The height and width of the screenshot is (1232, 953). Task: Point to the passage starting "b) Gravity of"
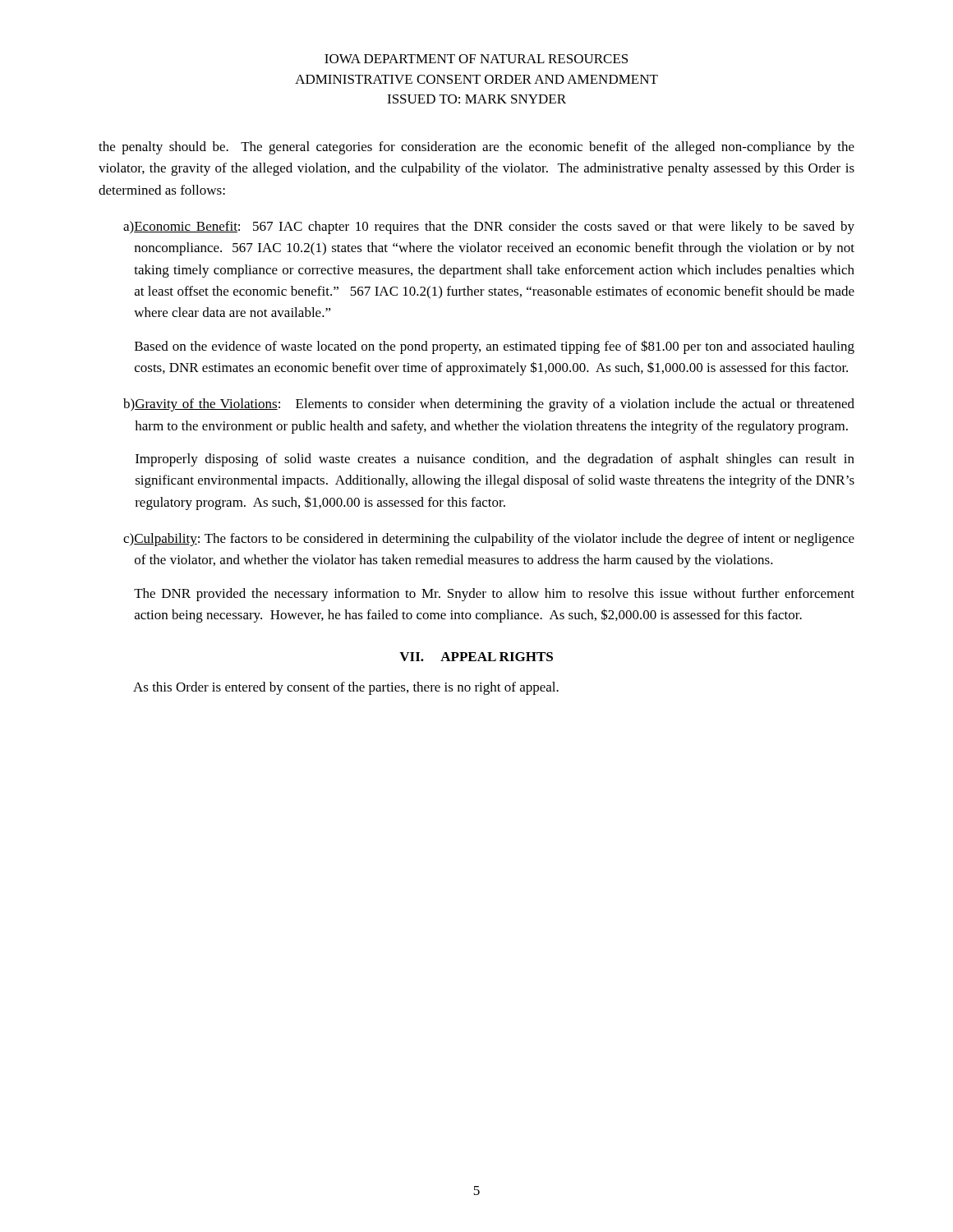pyautogui.click(x=476, y=454)
